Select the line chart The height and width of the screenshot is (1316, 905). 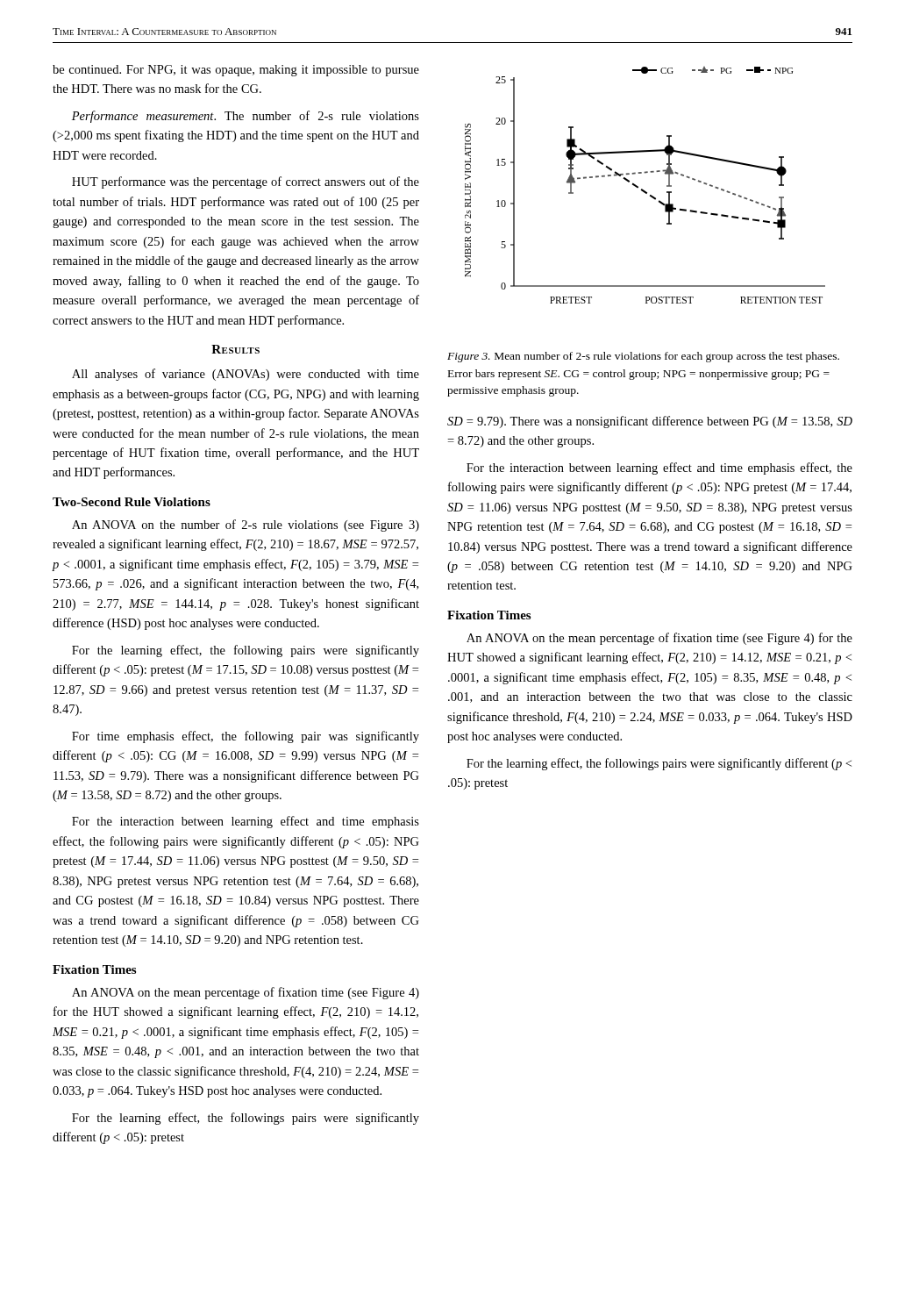pos(650,200)
